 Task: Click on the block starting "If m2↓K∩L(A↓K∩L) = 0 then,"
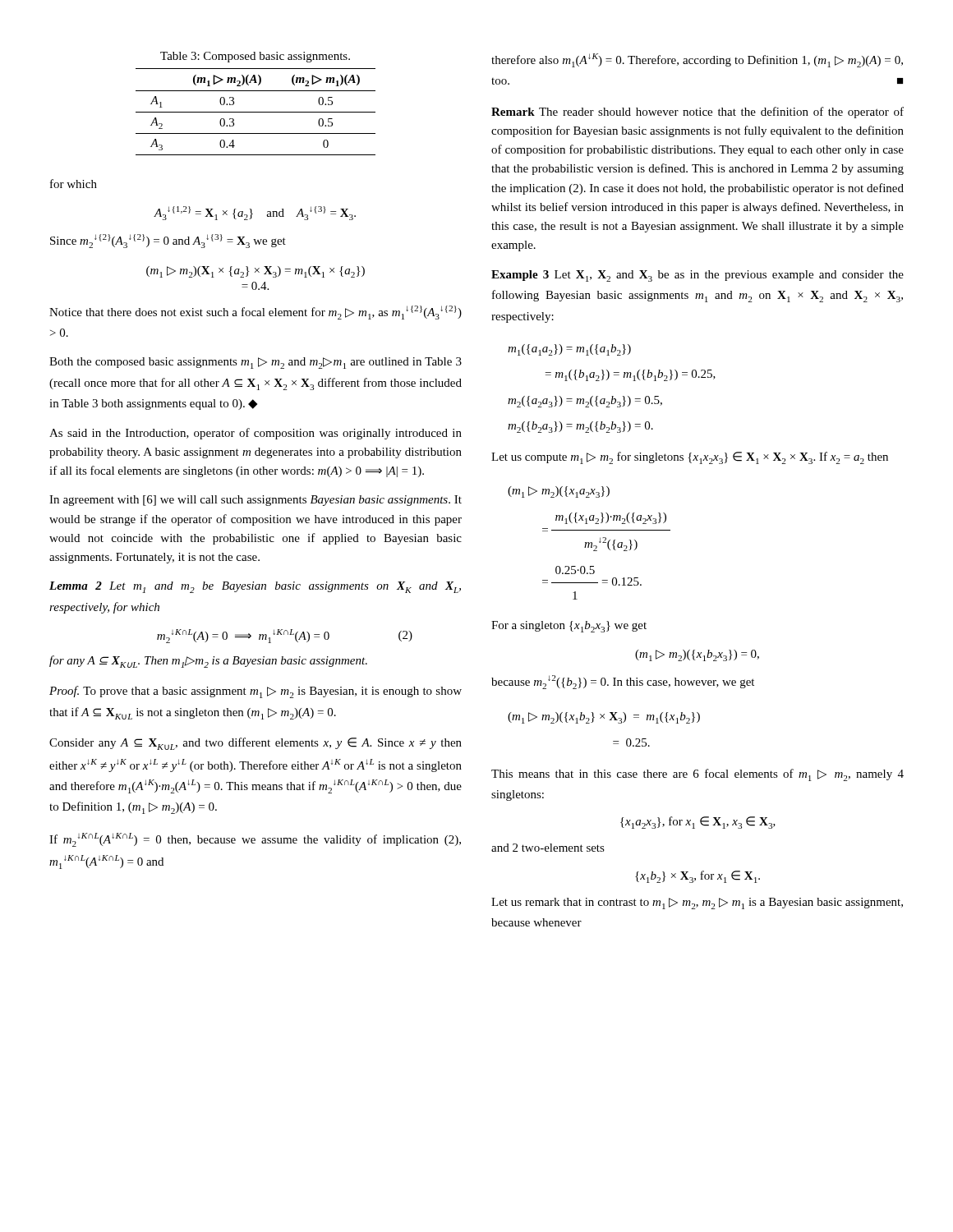tap(255, 851)
